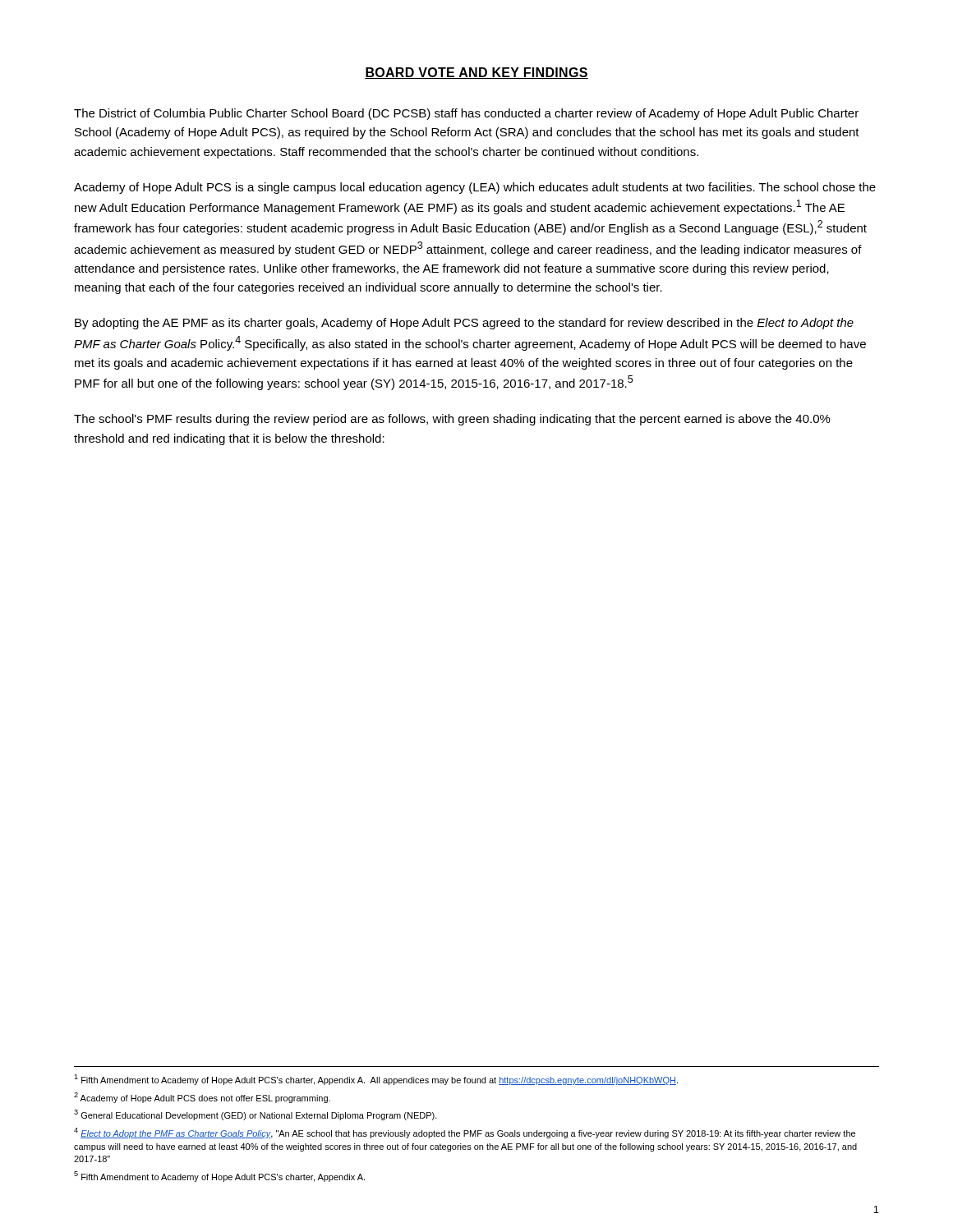Click on the text starting "The District of Columbia Public Charter"
The image size is (953, 1232).
466,132
